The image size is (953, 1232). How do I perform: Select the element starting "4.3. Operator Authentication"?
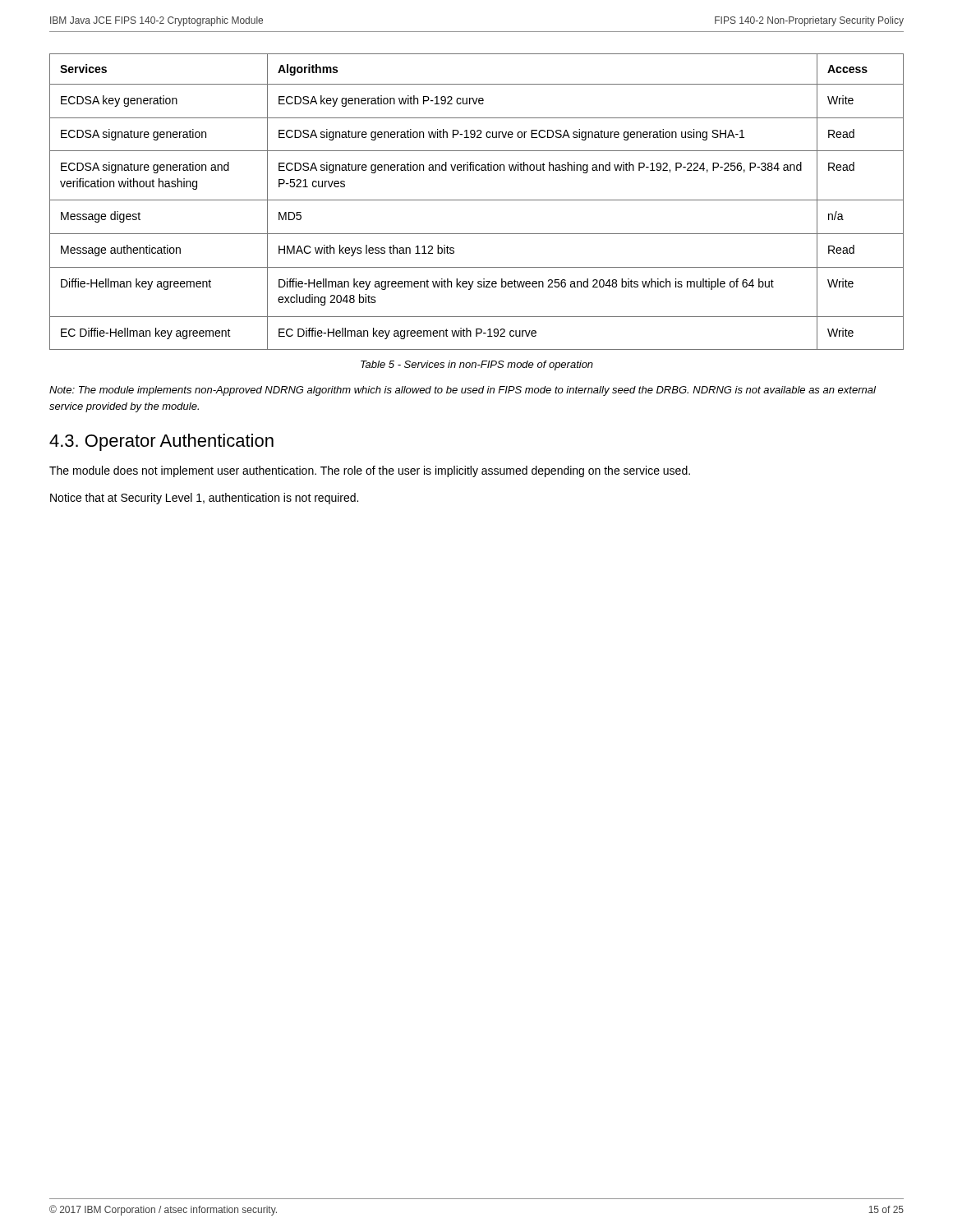click(x=162, y=441)
